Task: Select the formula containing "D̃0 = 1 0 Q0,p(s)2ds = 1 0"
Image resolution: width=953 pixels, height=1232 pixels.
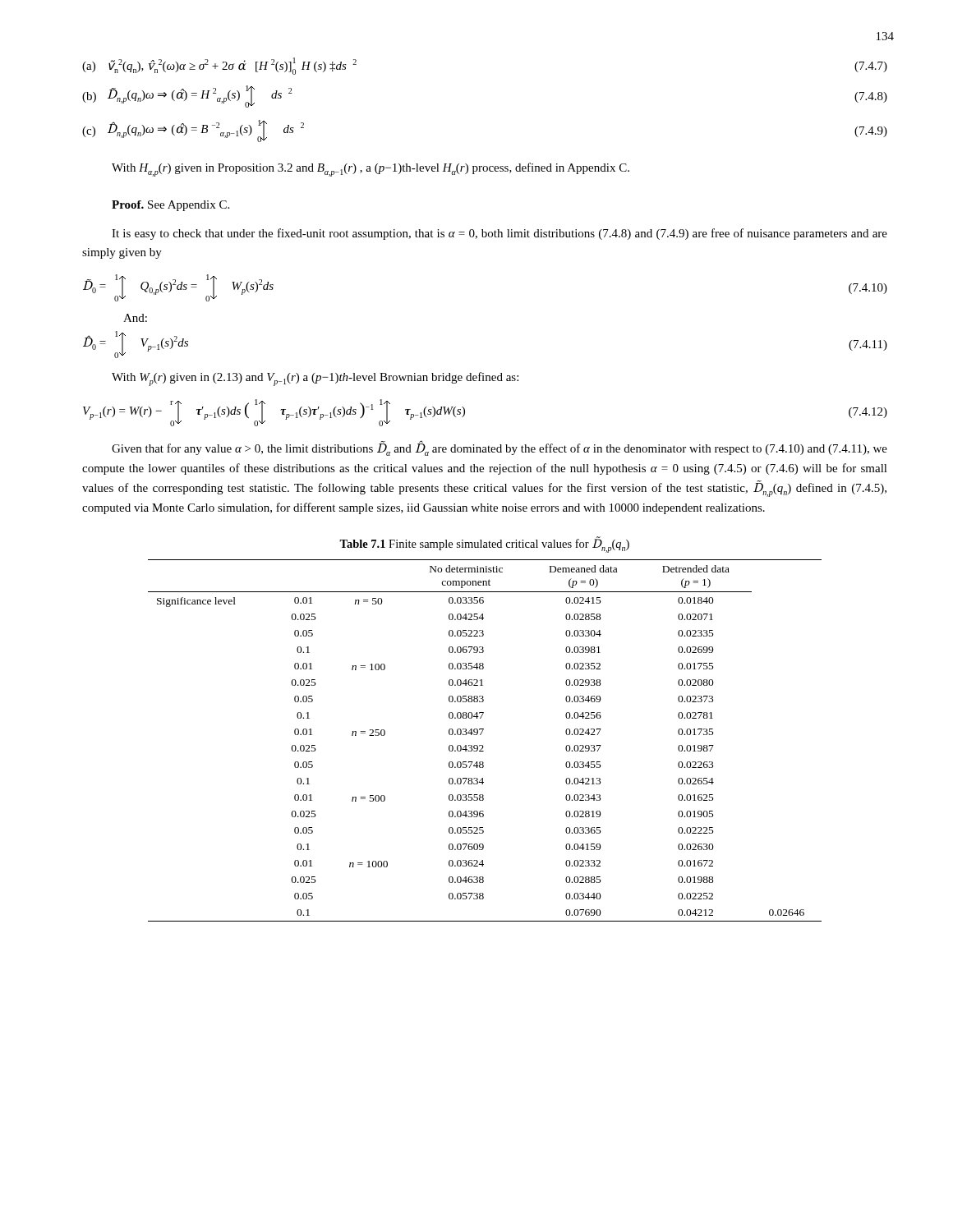Action: click(x=160, y=288)
